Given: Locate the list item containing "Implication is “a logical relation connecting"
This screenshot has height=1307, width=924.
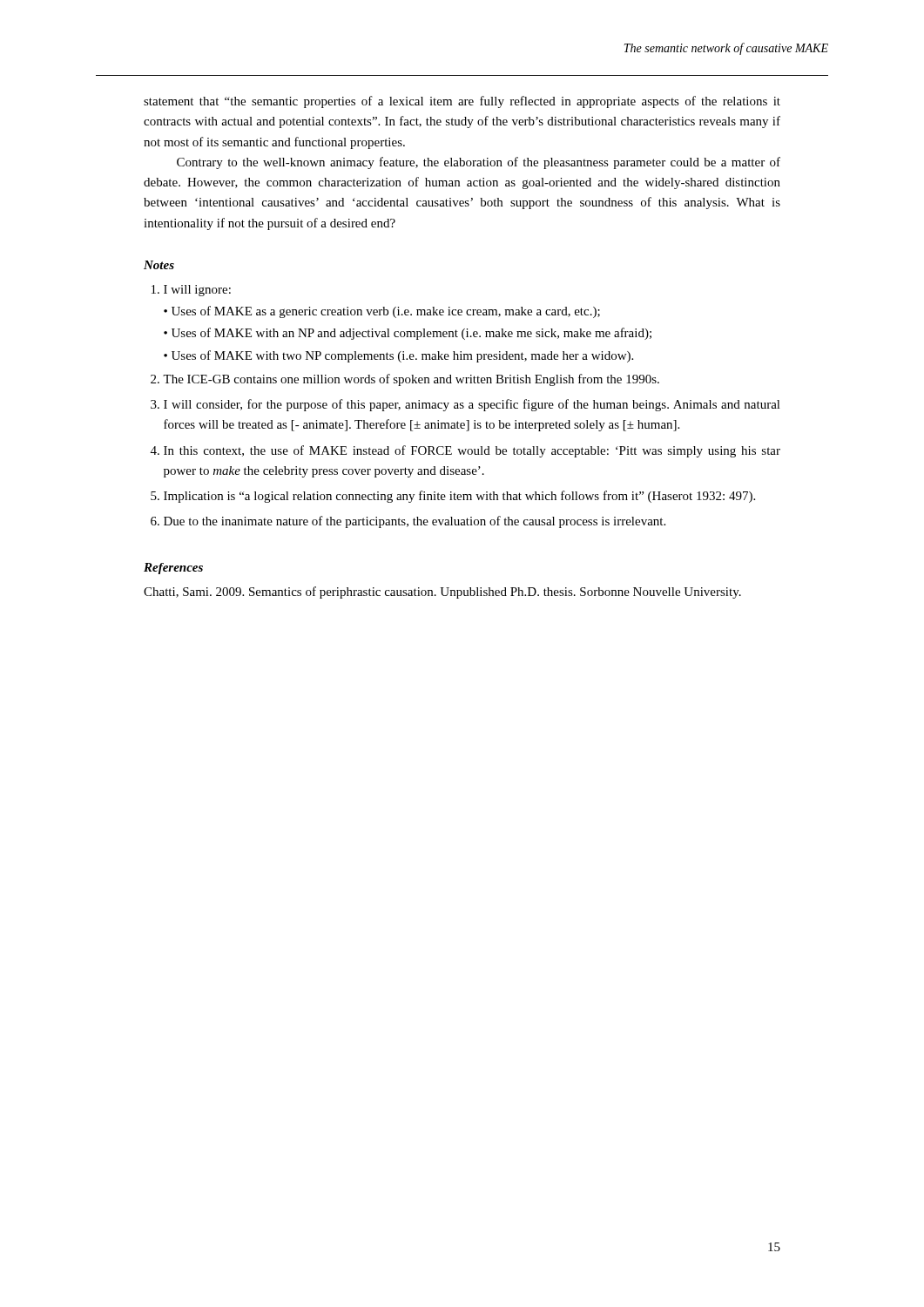Looking at the screenshot, I should point(460,496).
